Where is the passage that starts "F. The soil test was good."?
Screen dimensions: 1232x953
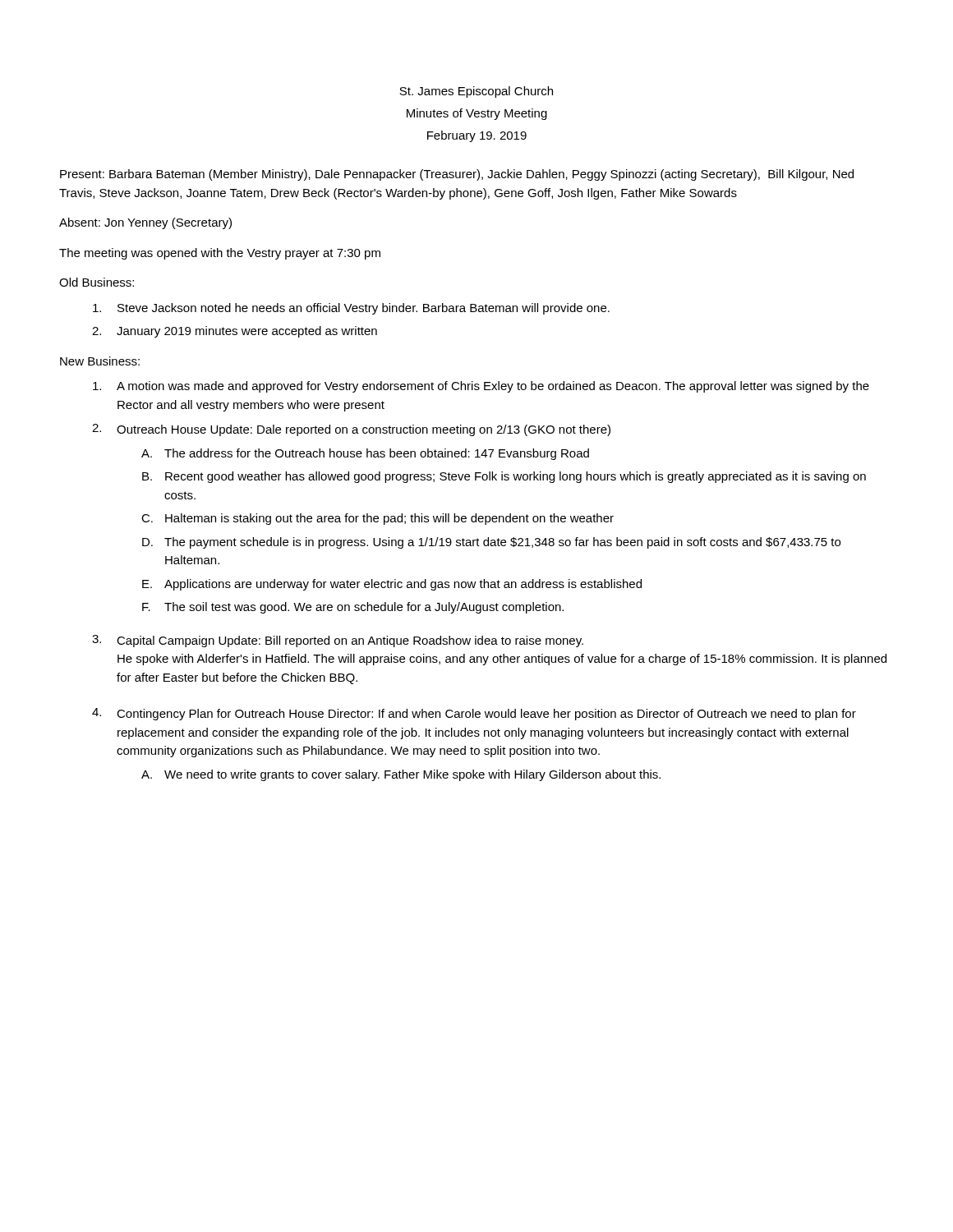click(x=353, y=607)
